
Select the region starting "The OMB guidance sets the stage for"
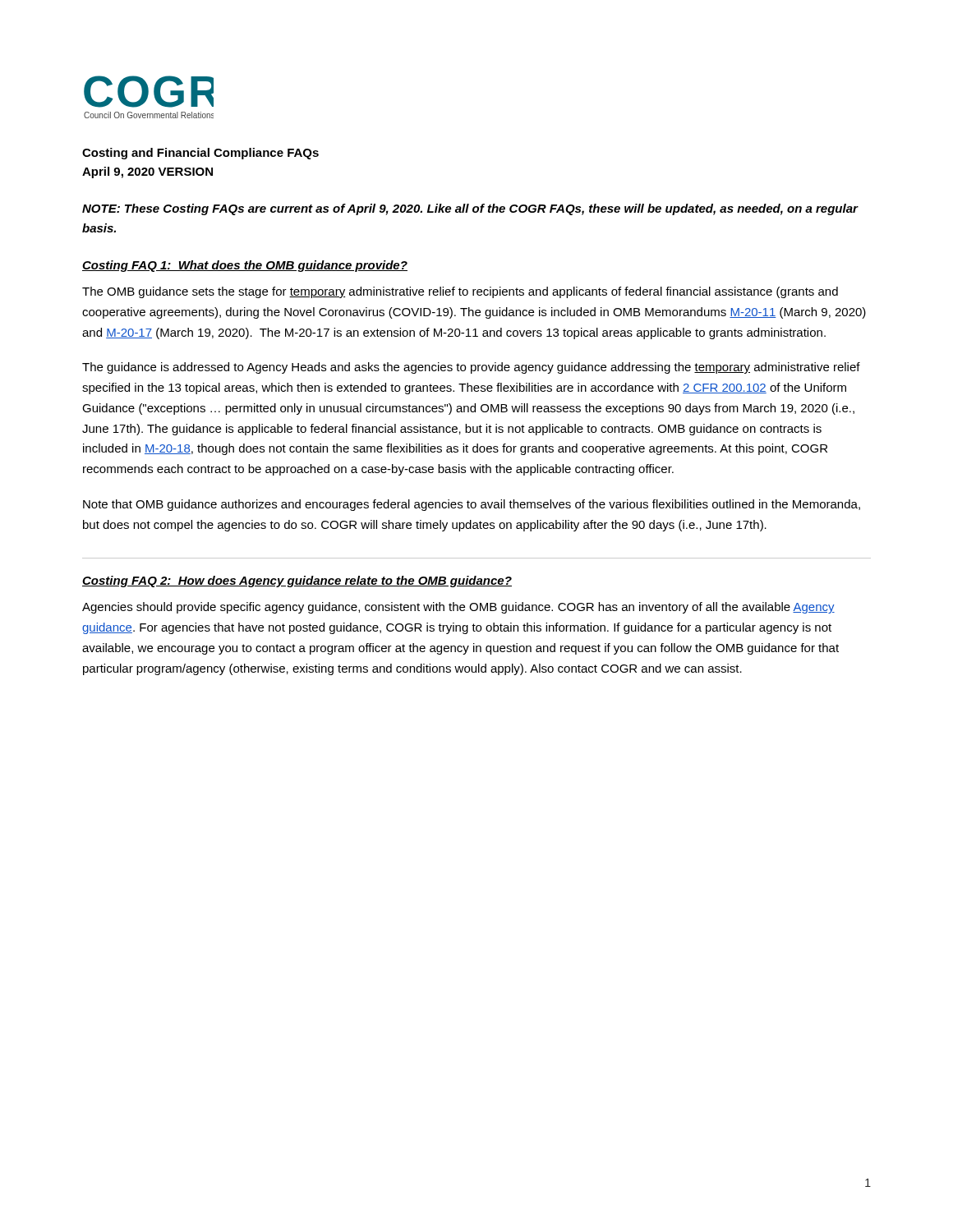(474, 312)
